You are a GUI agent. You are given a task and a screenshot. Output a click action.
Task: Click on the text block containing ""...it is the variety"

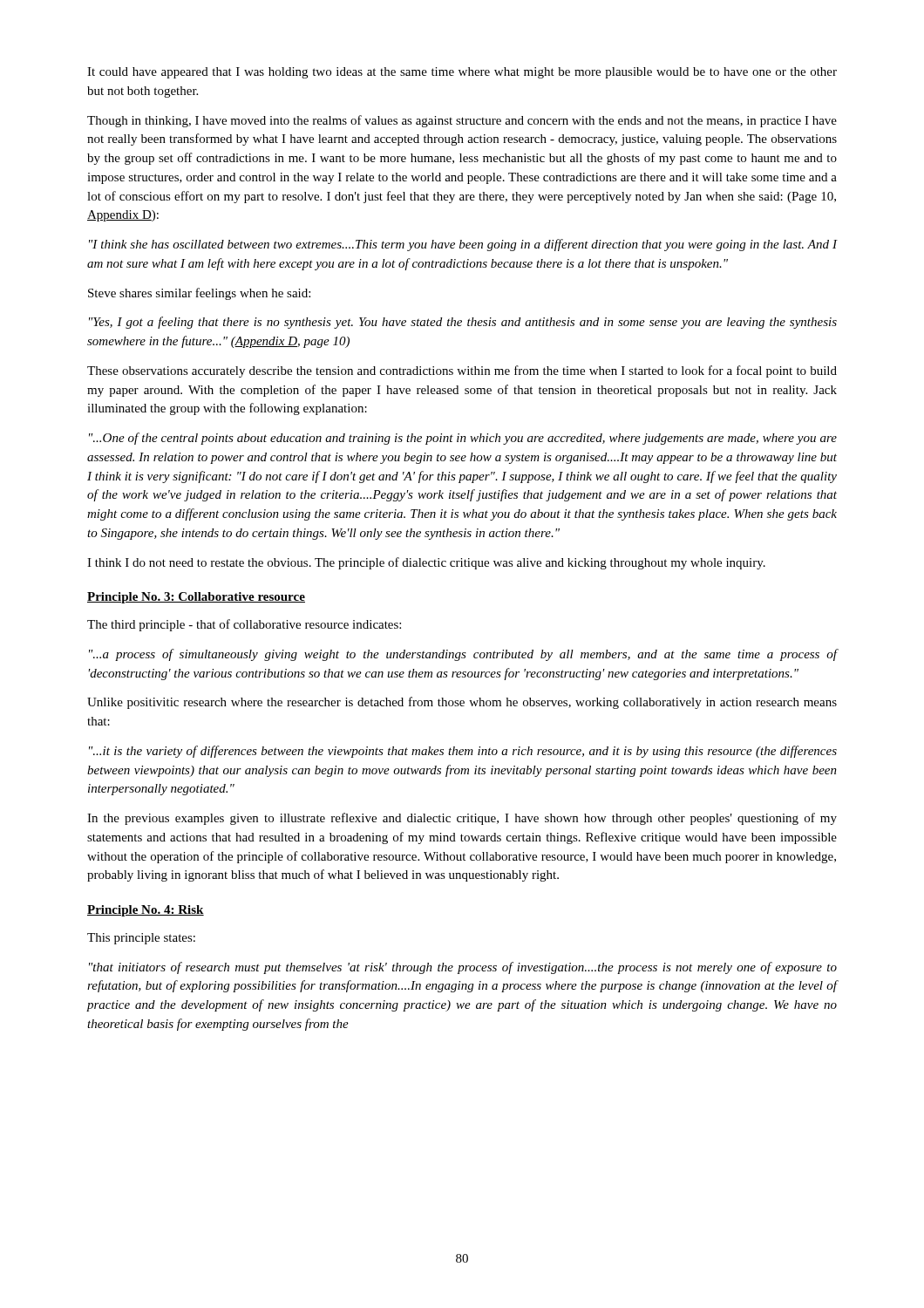coord(462,770)
